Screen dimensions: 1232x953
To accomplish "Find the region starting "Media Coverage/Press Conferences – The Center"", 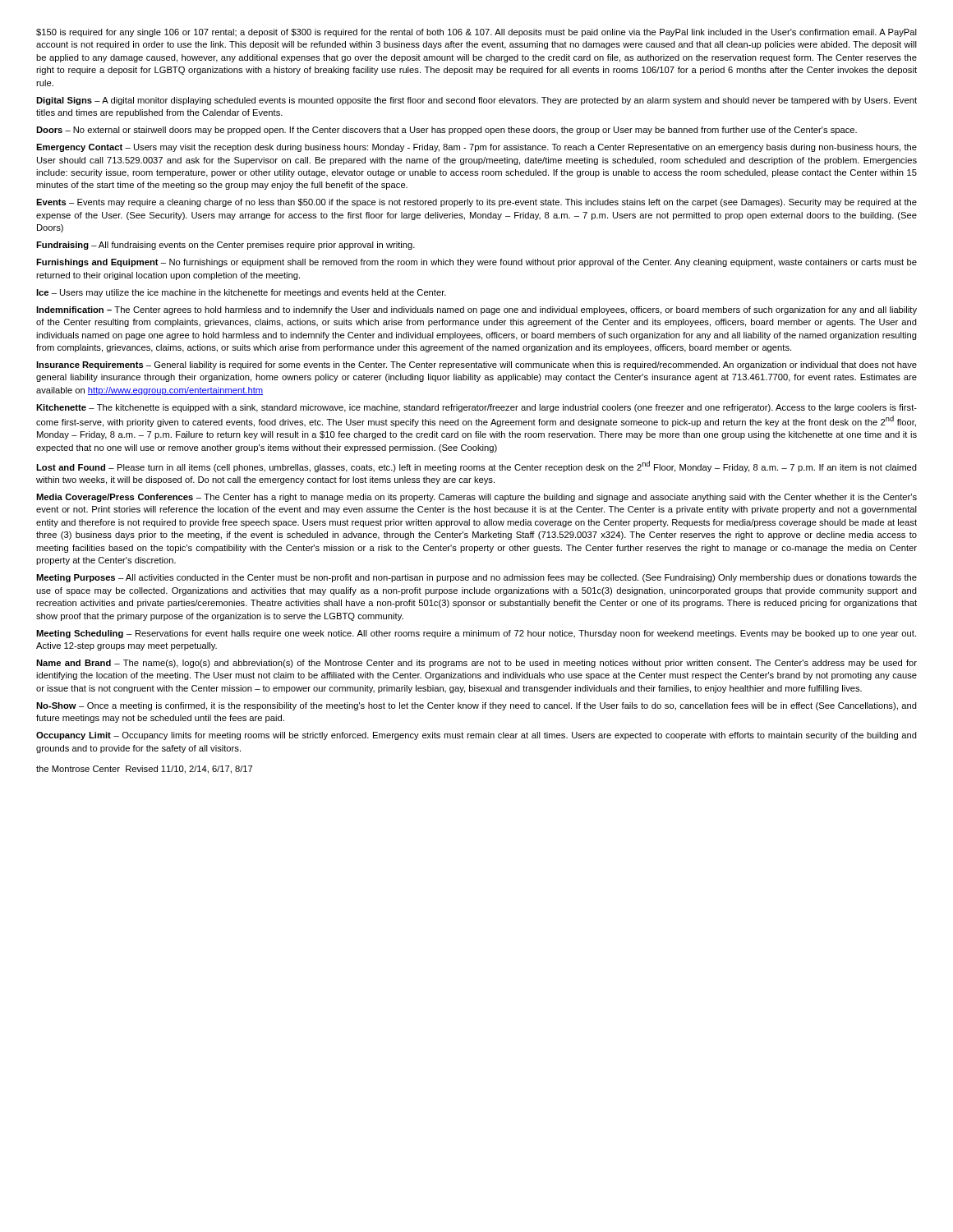I will [476, 529].
